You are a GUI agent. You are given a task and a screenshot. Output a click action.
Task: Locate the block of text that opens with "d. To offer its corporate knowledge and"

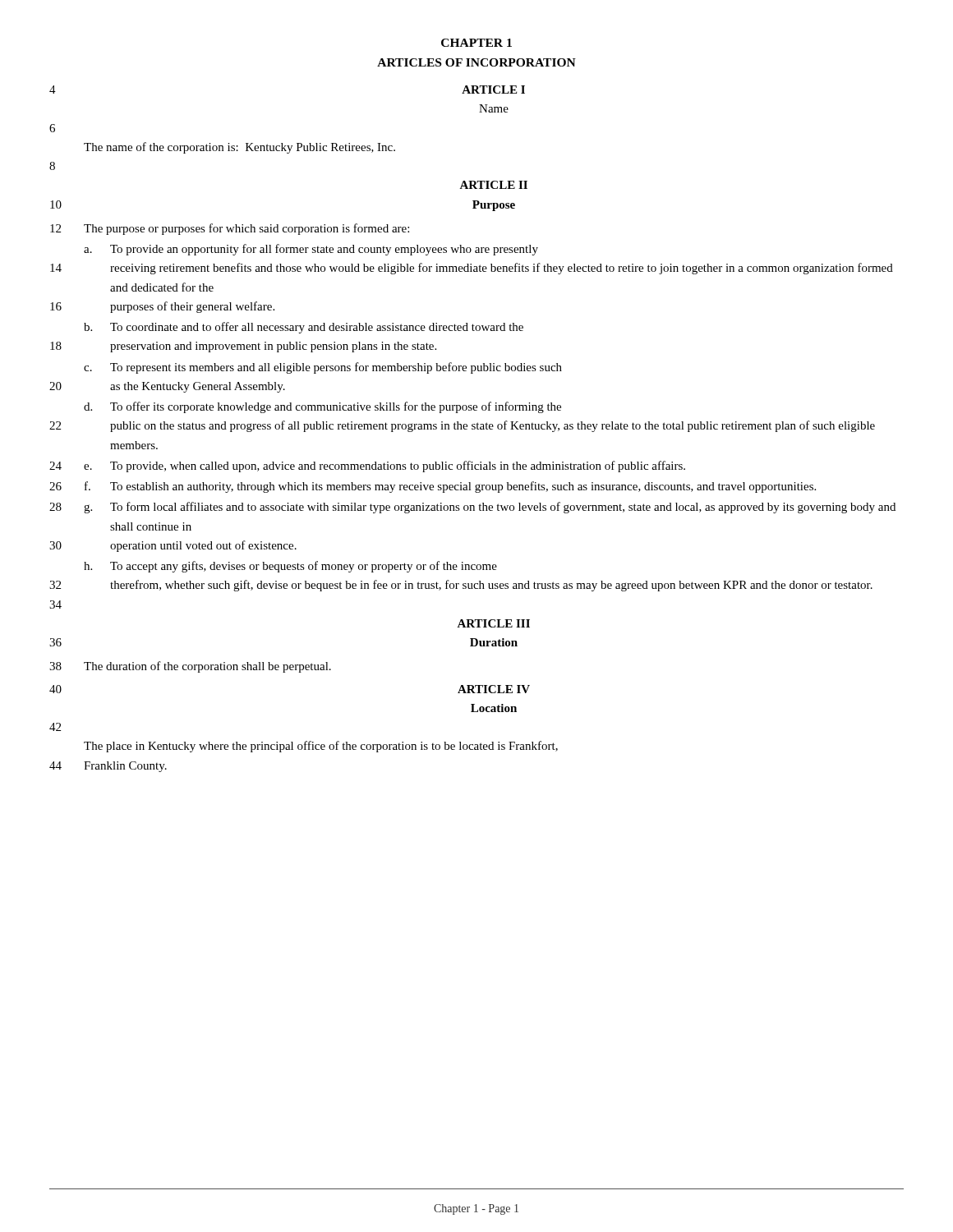click(494, 407)
